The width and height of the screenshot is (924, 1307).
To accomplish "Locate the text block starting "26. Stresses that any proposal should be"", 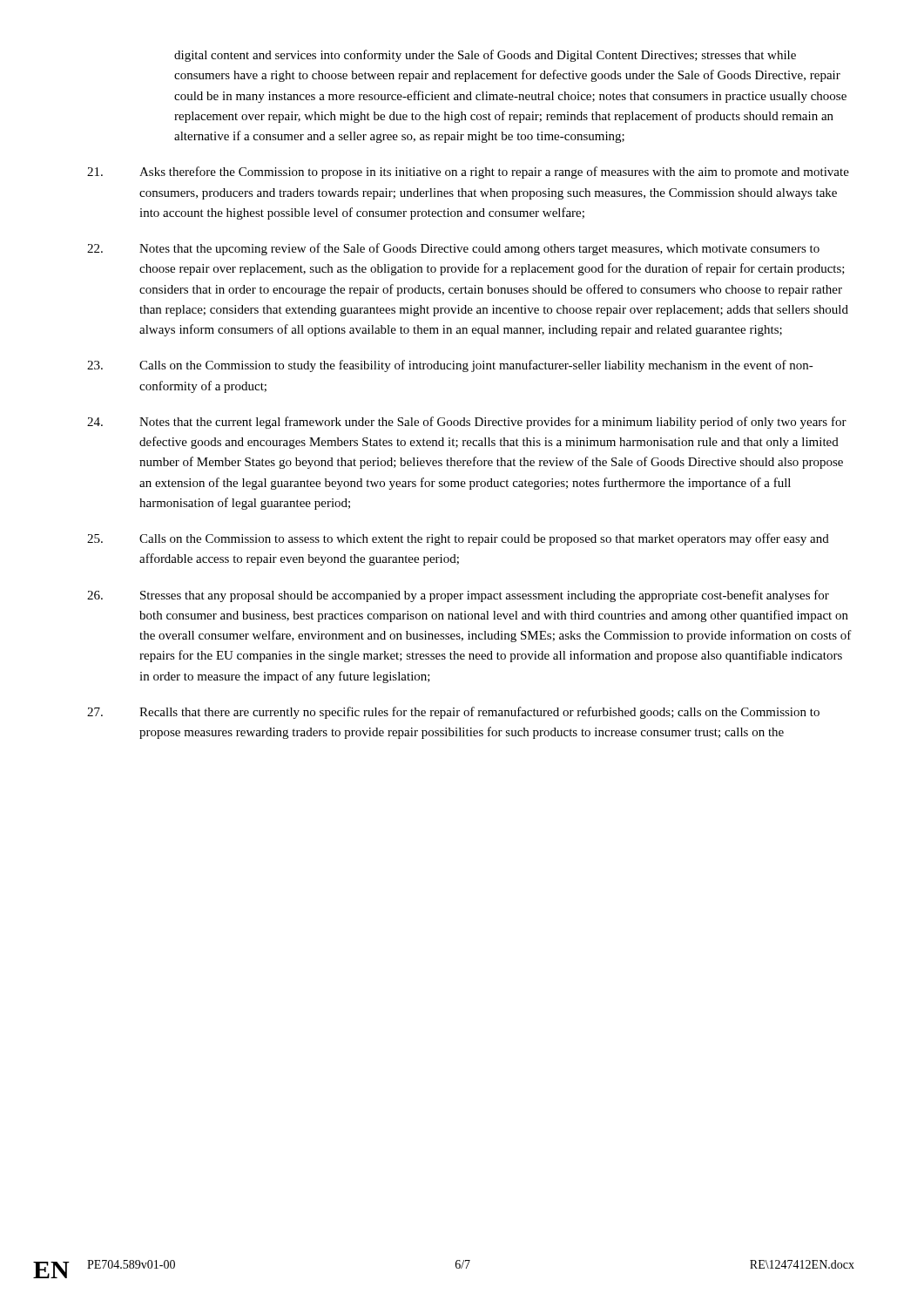I will 471,636.
